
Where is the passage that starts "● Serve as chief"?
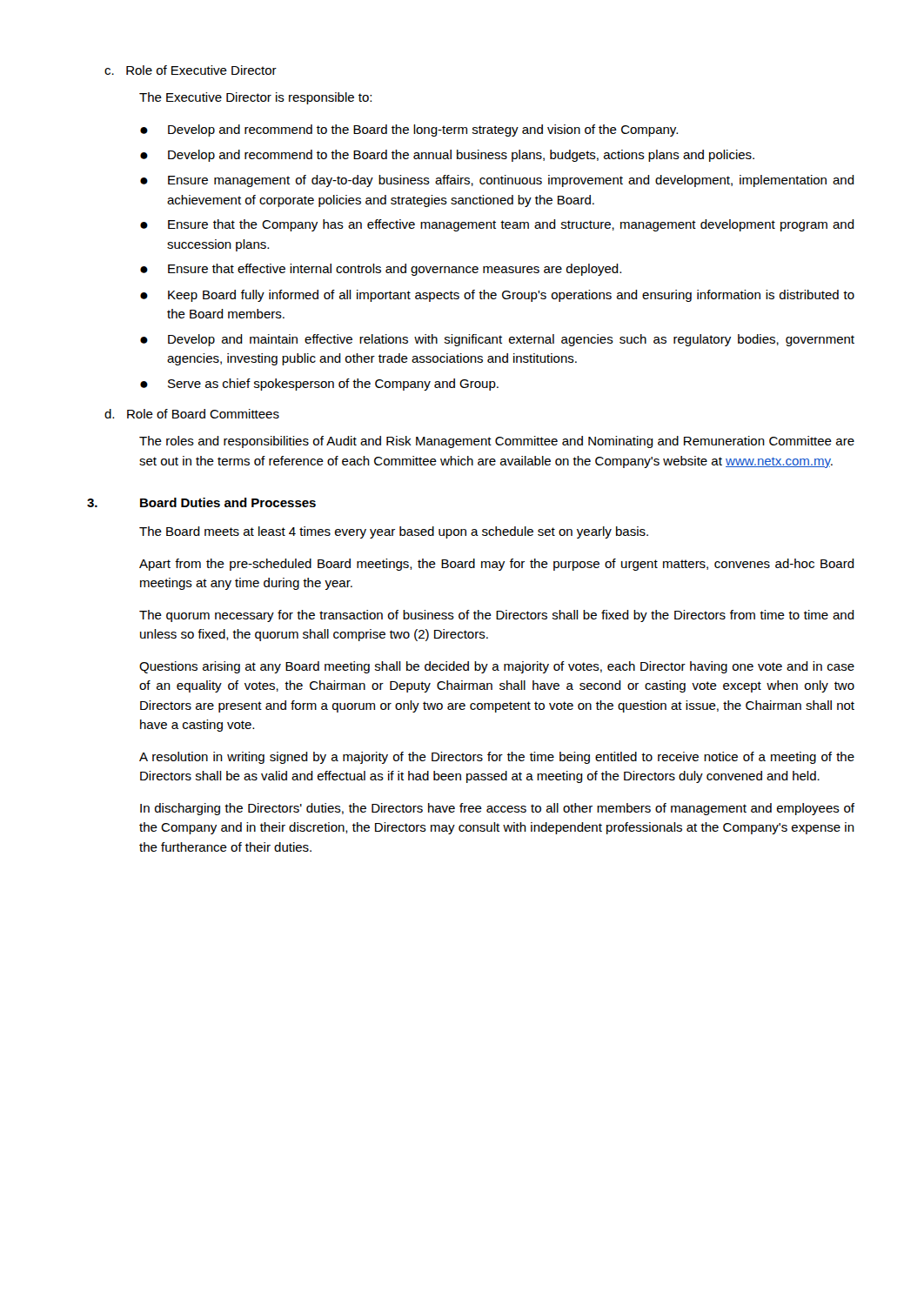497,384
